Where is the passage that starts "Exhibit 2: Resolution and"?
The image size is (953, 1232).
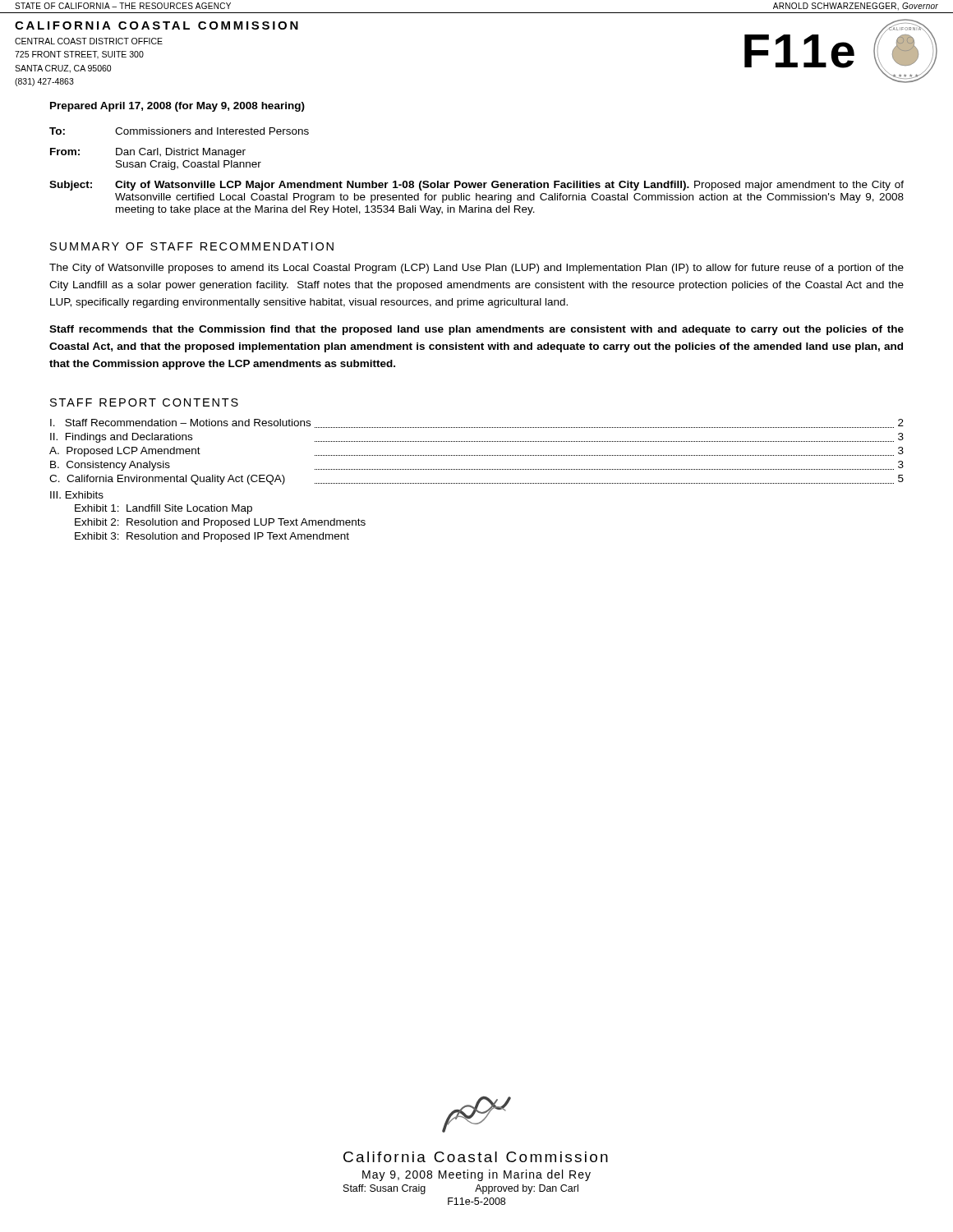tap(220, 522)
